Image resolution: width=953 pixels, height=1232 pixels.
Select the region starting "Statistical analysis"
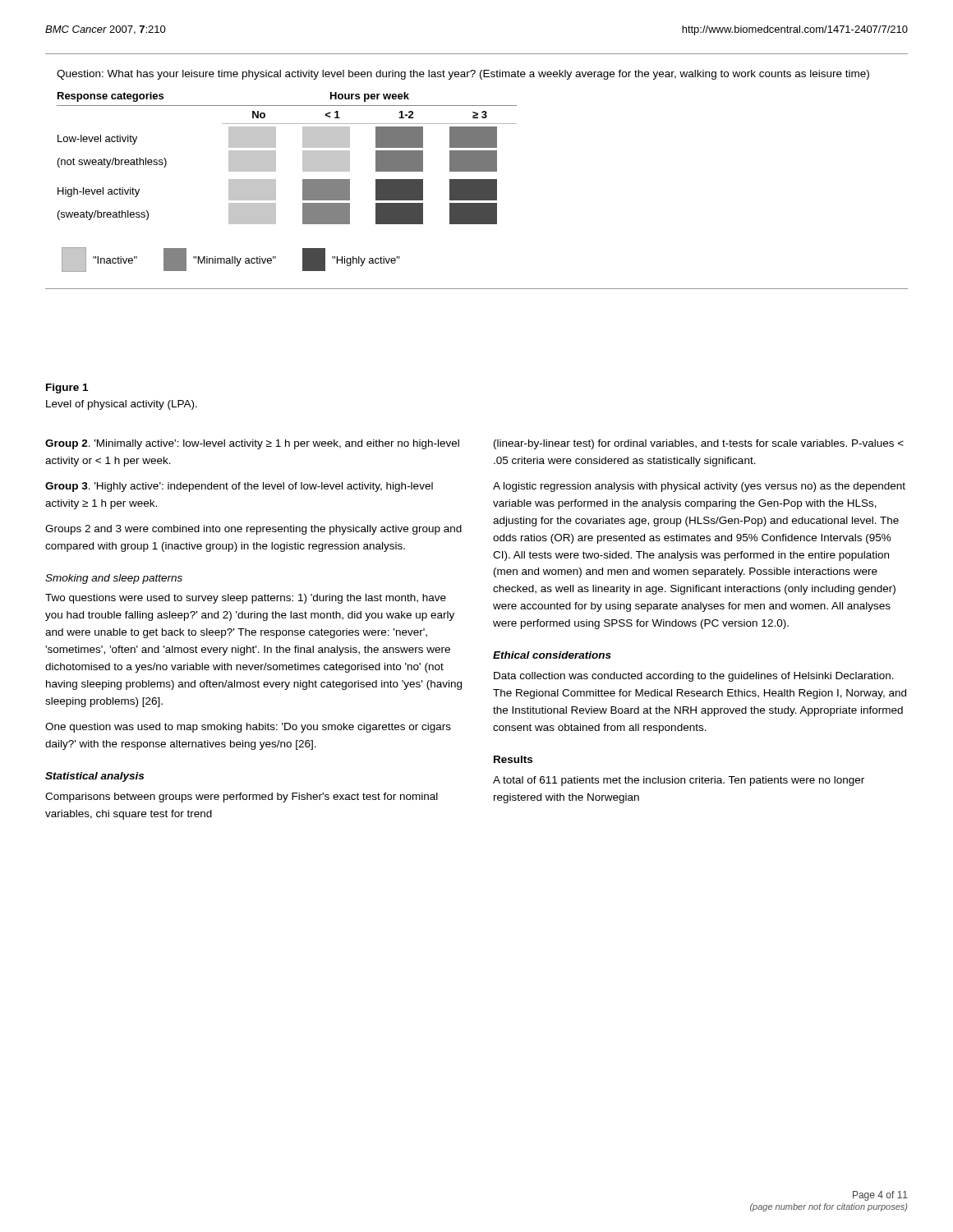[x=95, y=776]
